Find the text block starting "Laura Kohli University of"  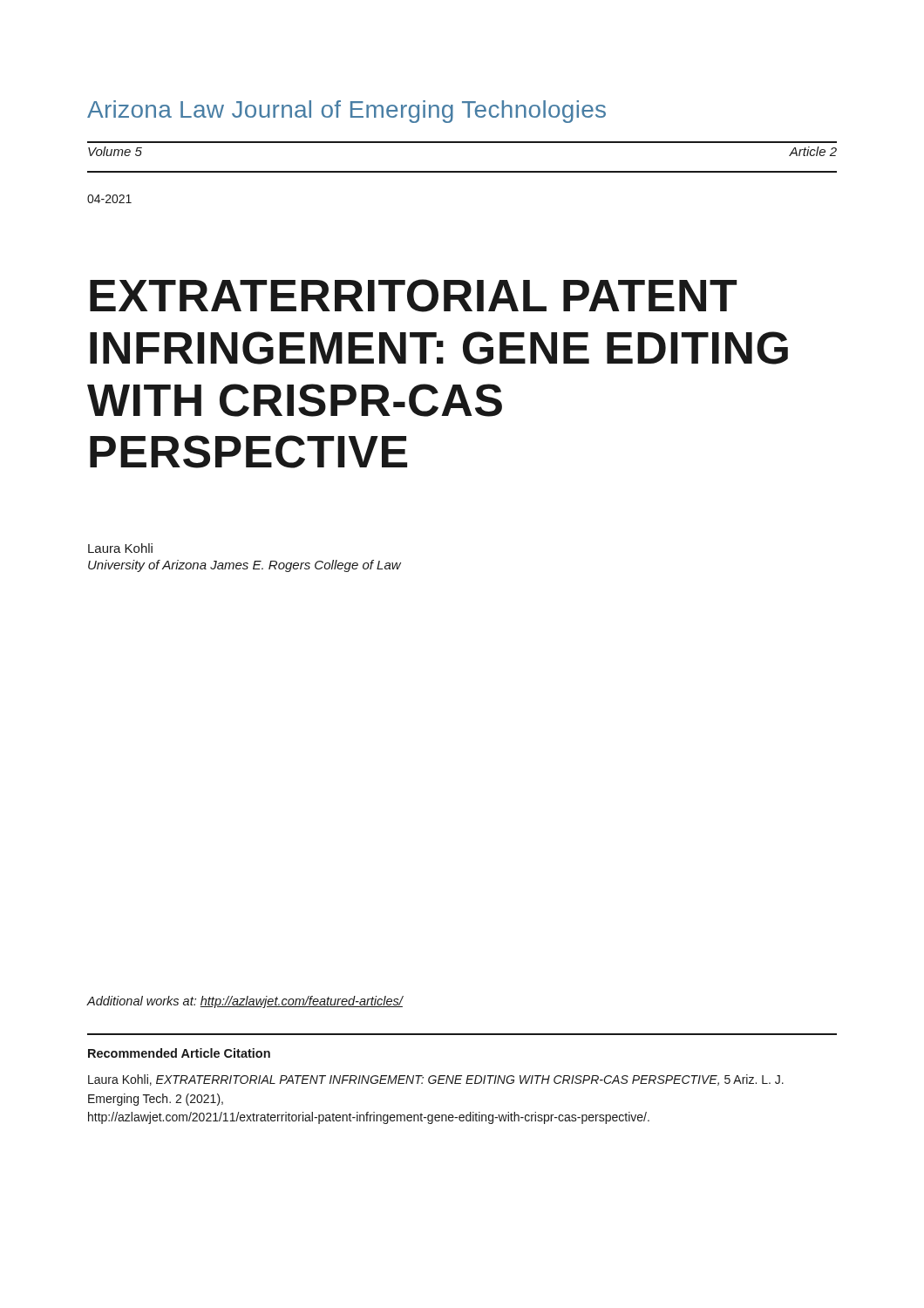(x=244, y=556)
